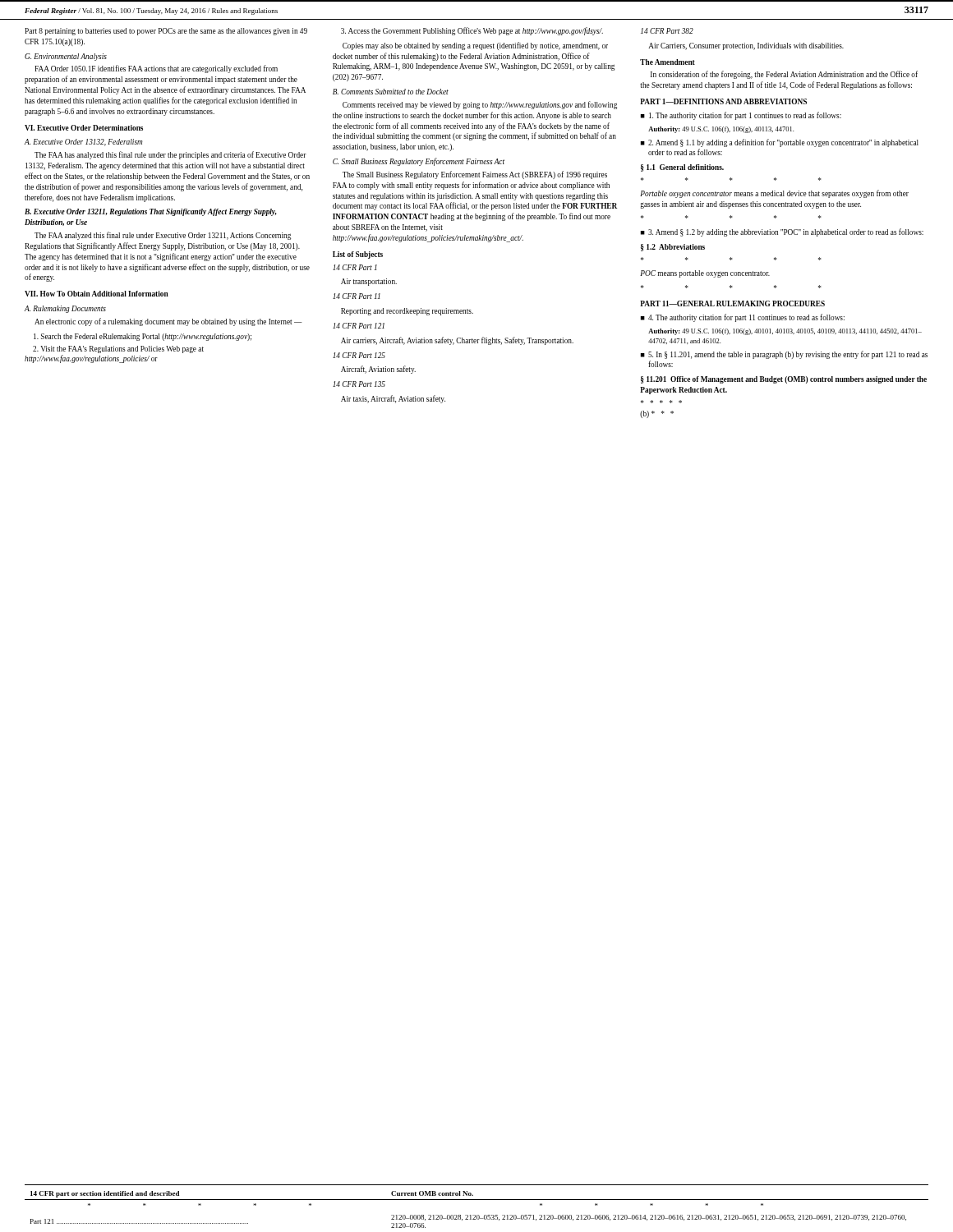Locate the block starting "PART 1—DEFINITIONS AND"

724,102
